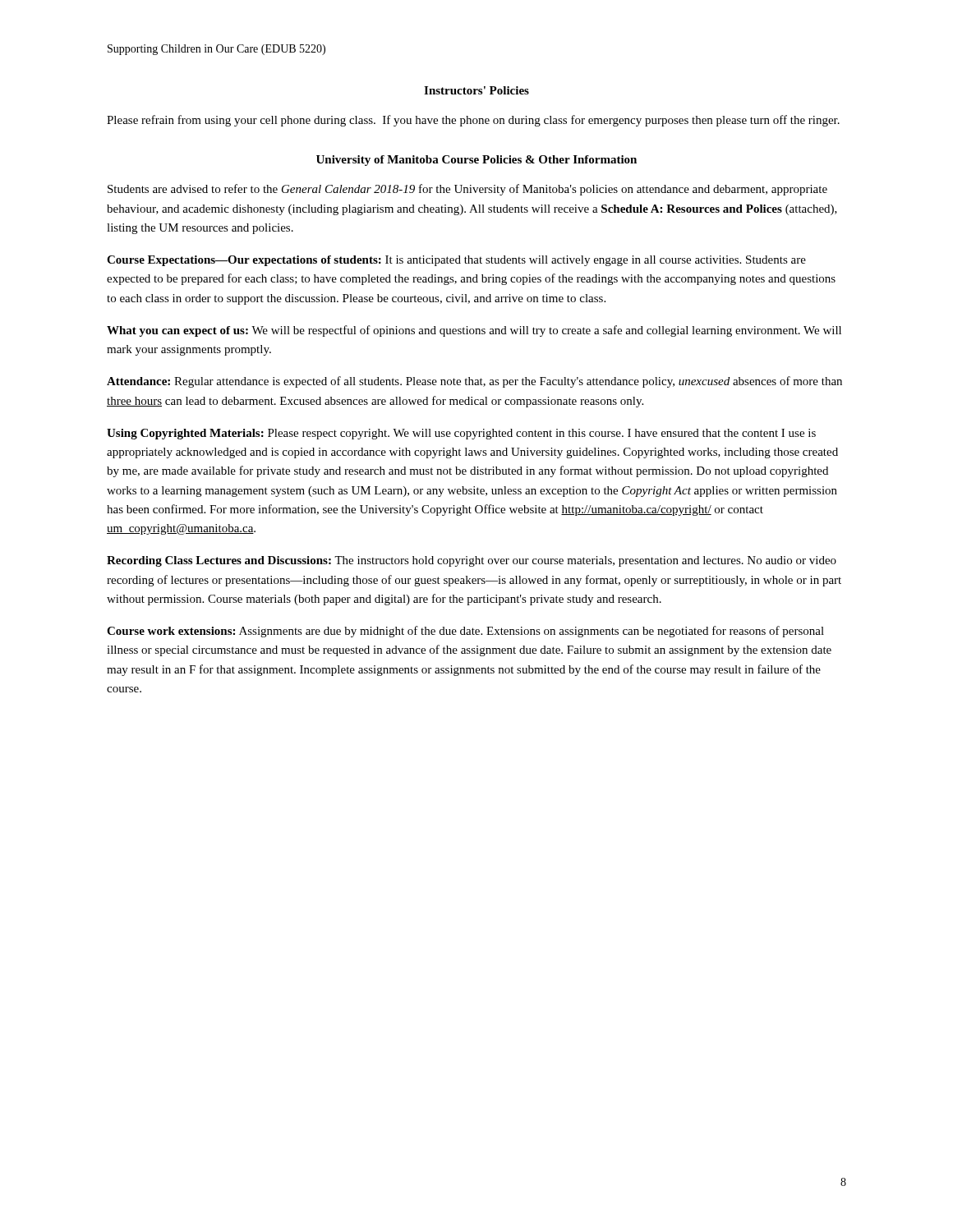953x1232 pixels.
Task: Find "Instructors' Policies" on this page
Action: click(476, 90)
